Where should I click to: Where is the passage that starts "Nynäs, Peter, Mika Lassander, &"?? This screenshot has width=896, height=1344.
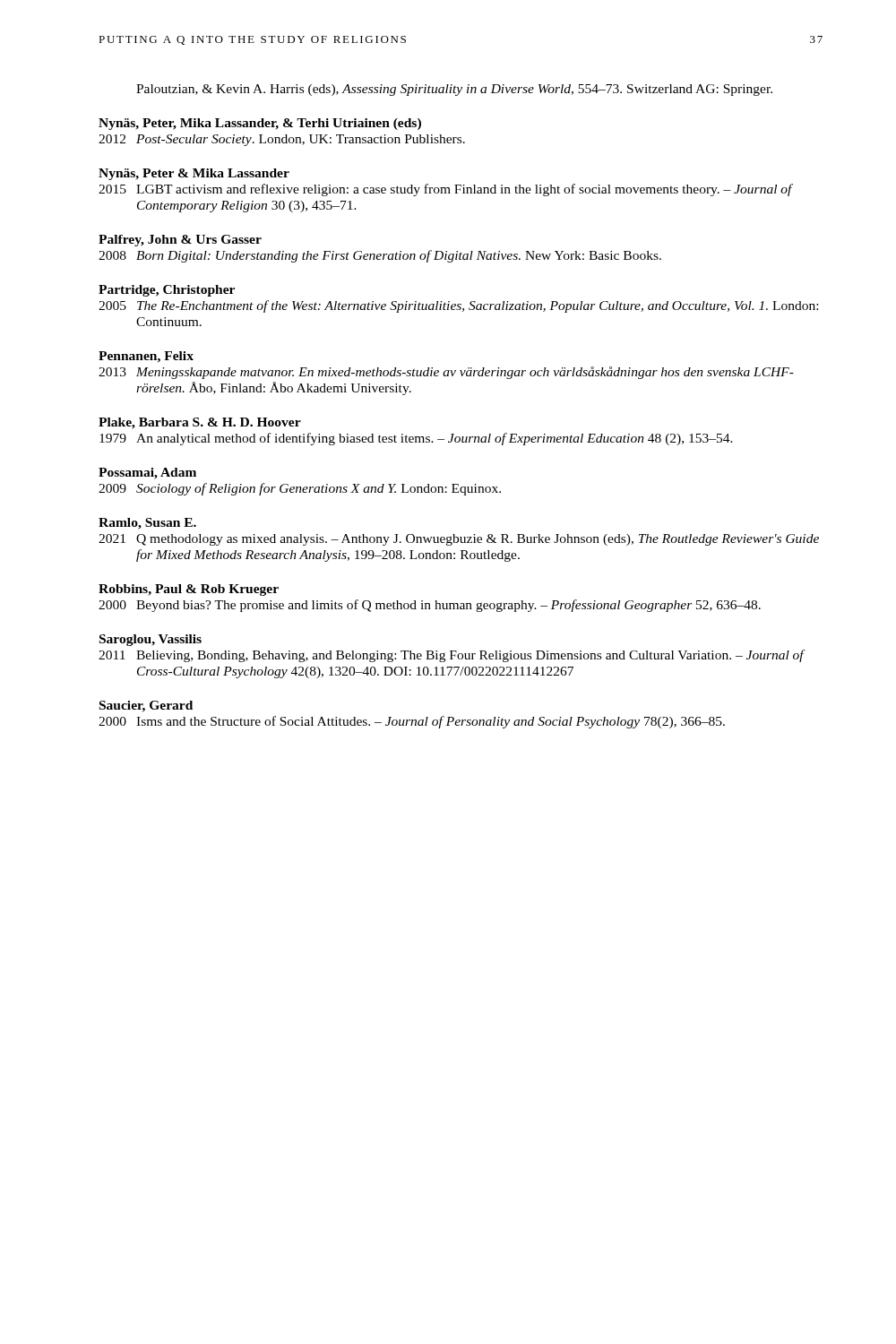pos(461,131)
